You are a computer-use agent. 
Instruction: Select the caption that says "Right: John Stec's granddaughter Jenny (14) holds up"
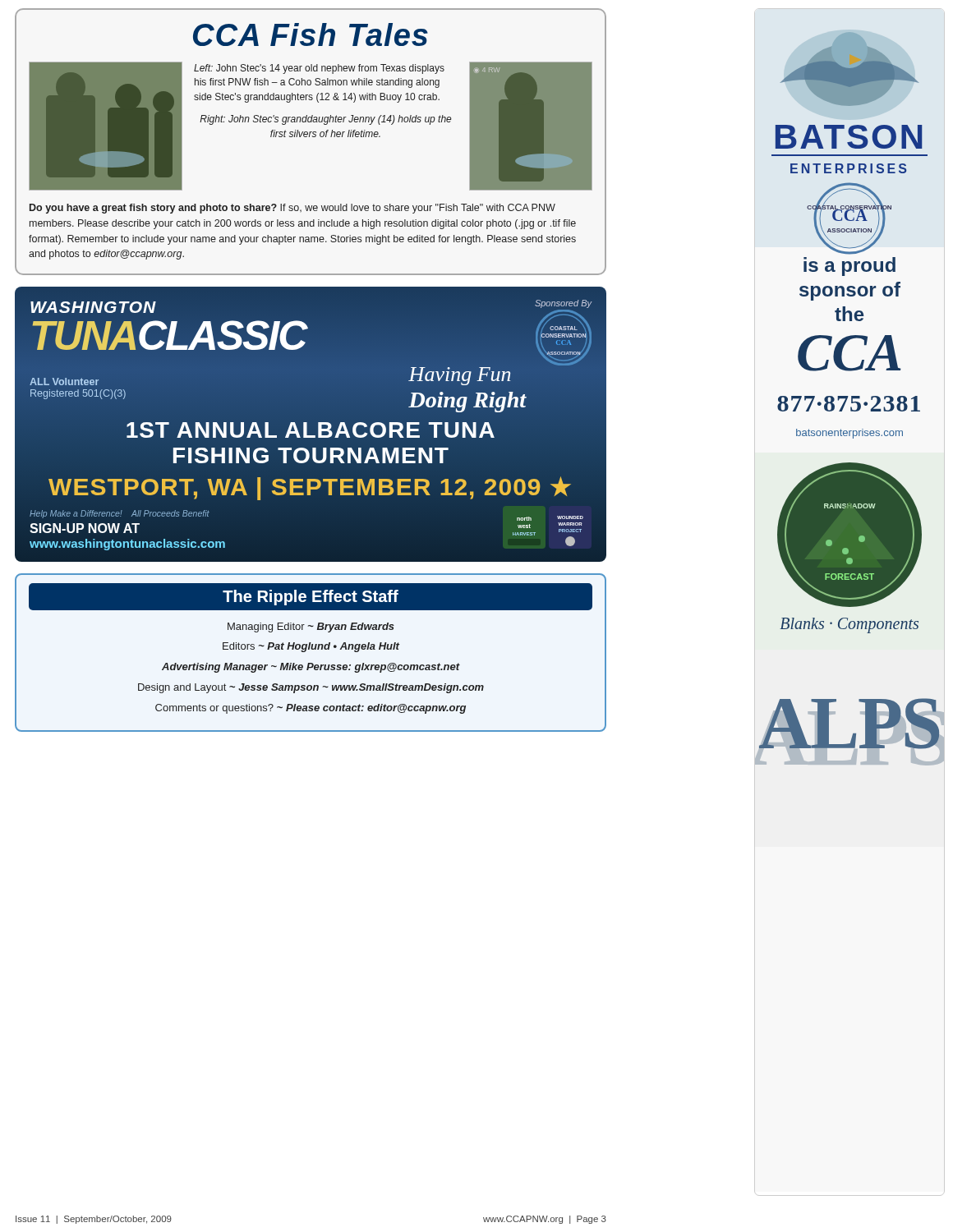click(326, 126)
